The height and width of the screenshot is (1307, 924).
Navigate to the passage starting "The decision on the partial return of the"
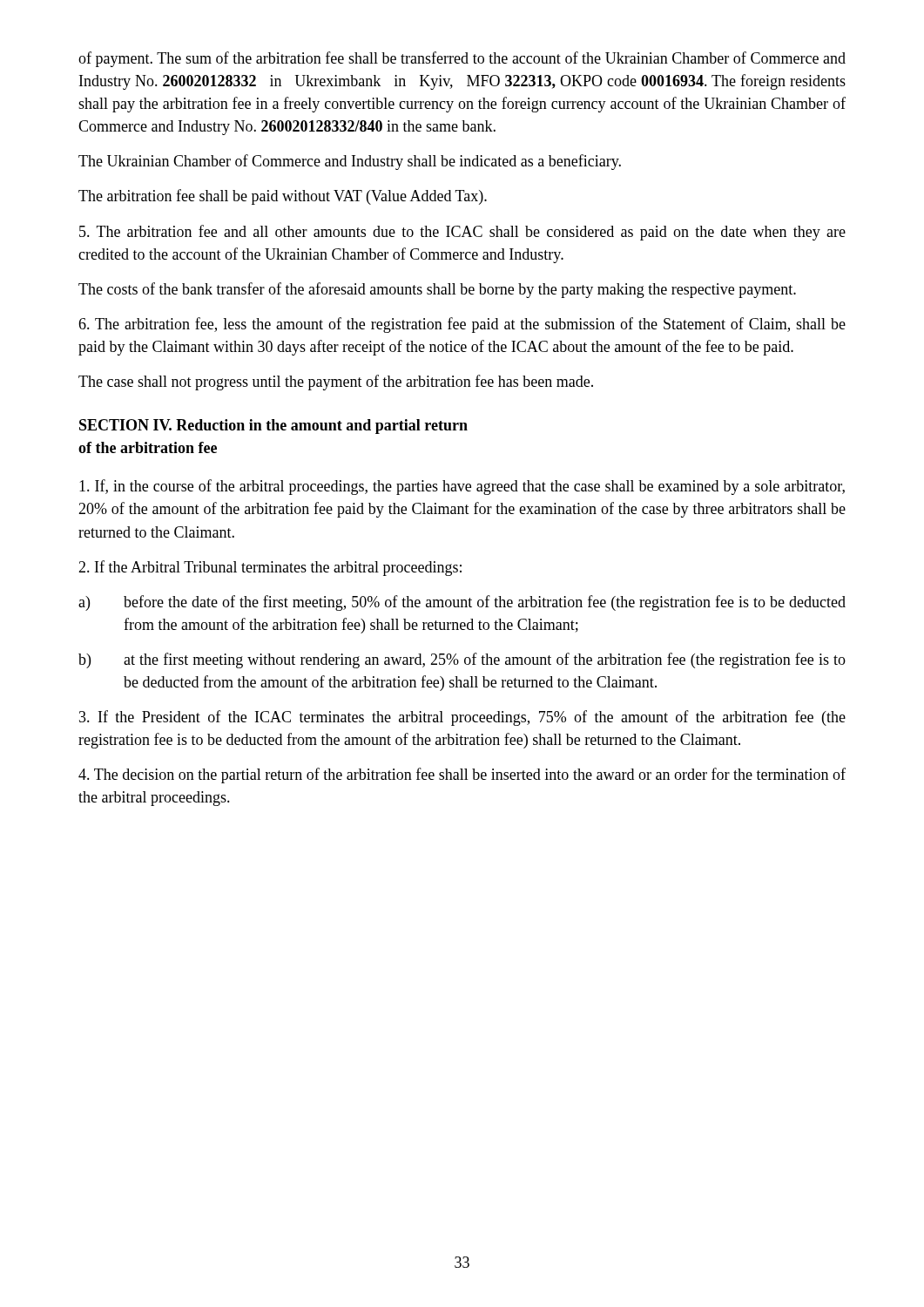pos(462,786)
